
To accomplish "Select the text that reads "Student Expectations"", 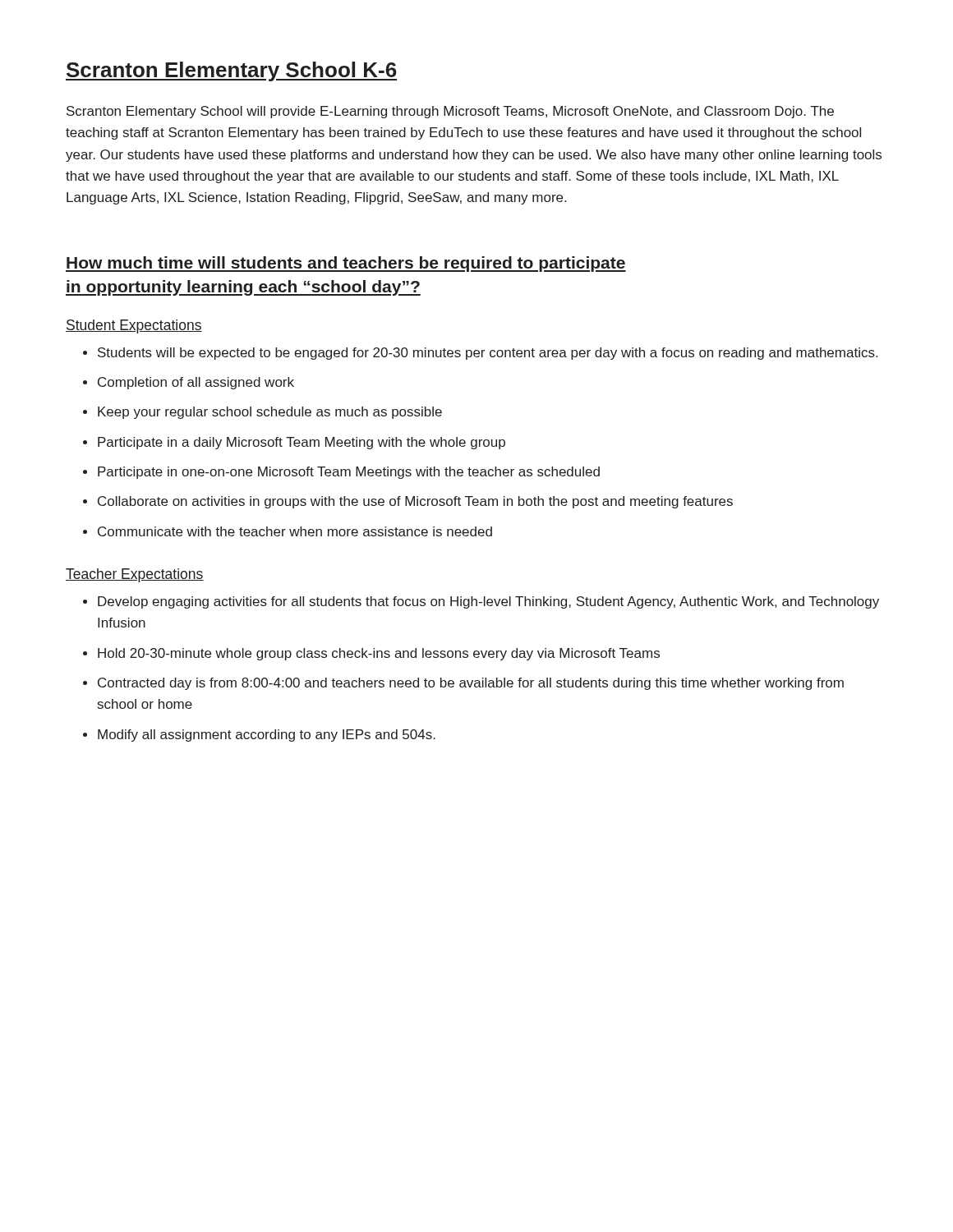I will pos(134,325).
